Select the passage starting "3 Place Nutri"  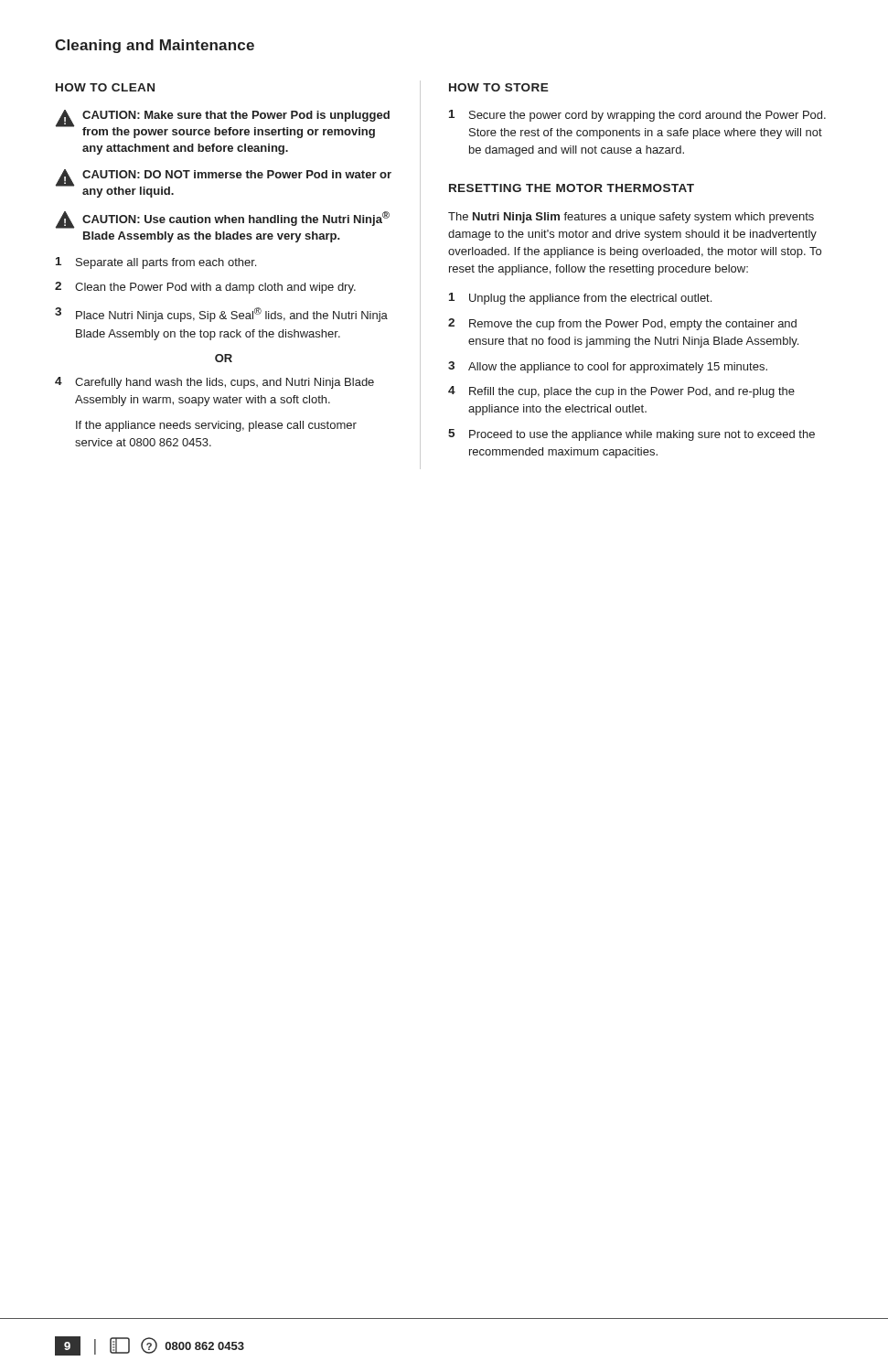tap(224, 324)
